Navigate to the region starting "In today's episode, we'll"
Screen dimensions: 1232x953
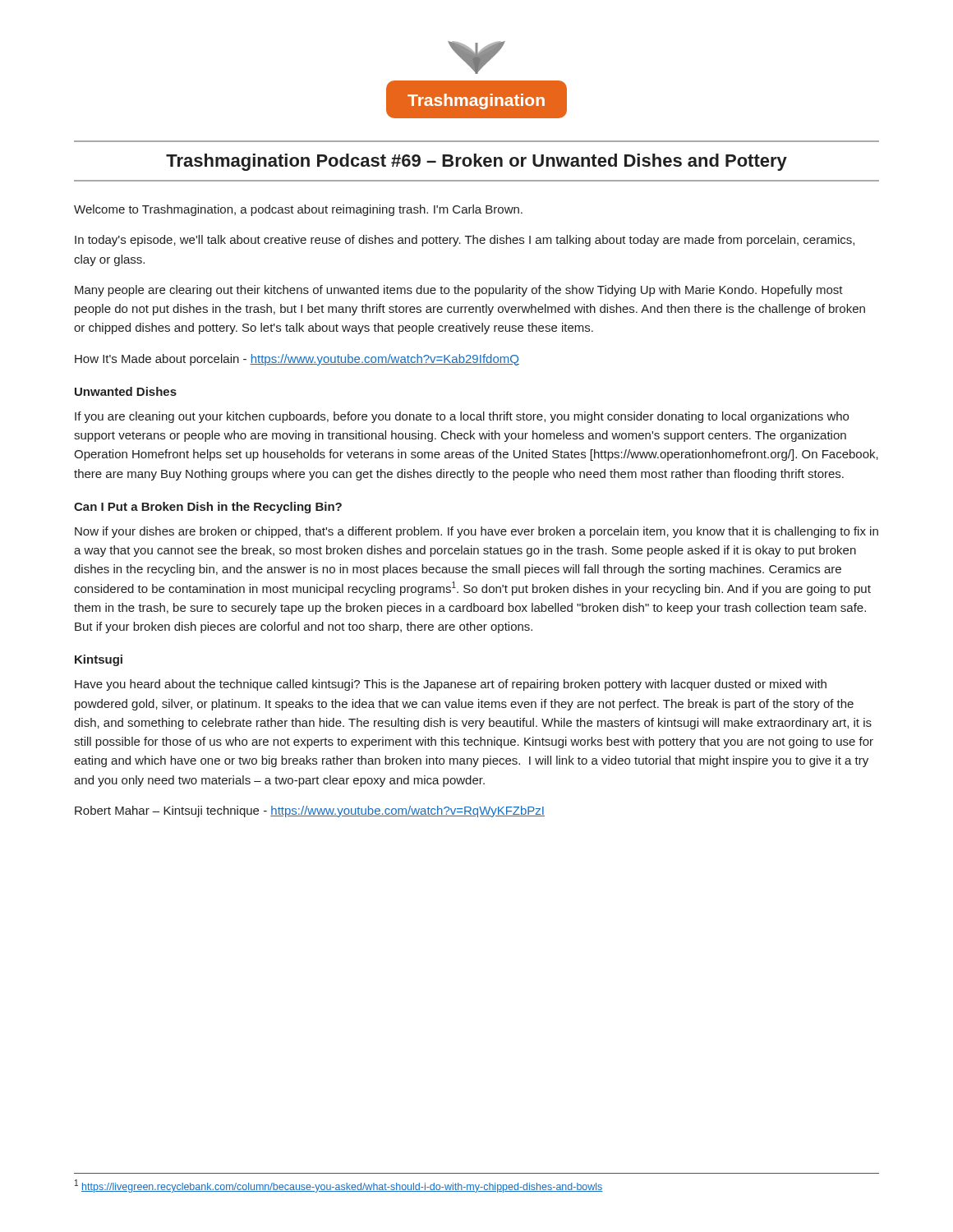[465, 249]
